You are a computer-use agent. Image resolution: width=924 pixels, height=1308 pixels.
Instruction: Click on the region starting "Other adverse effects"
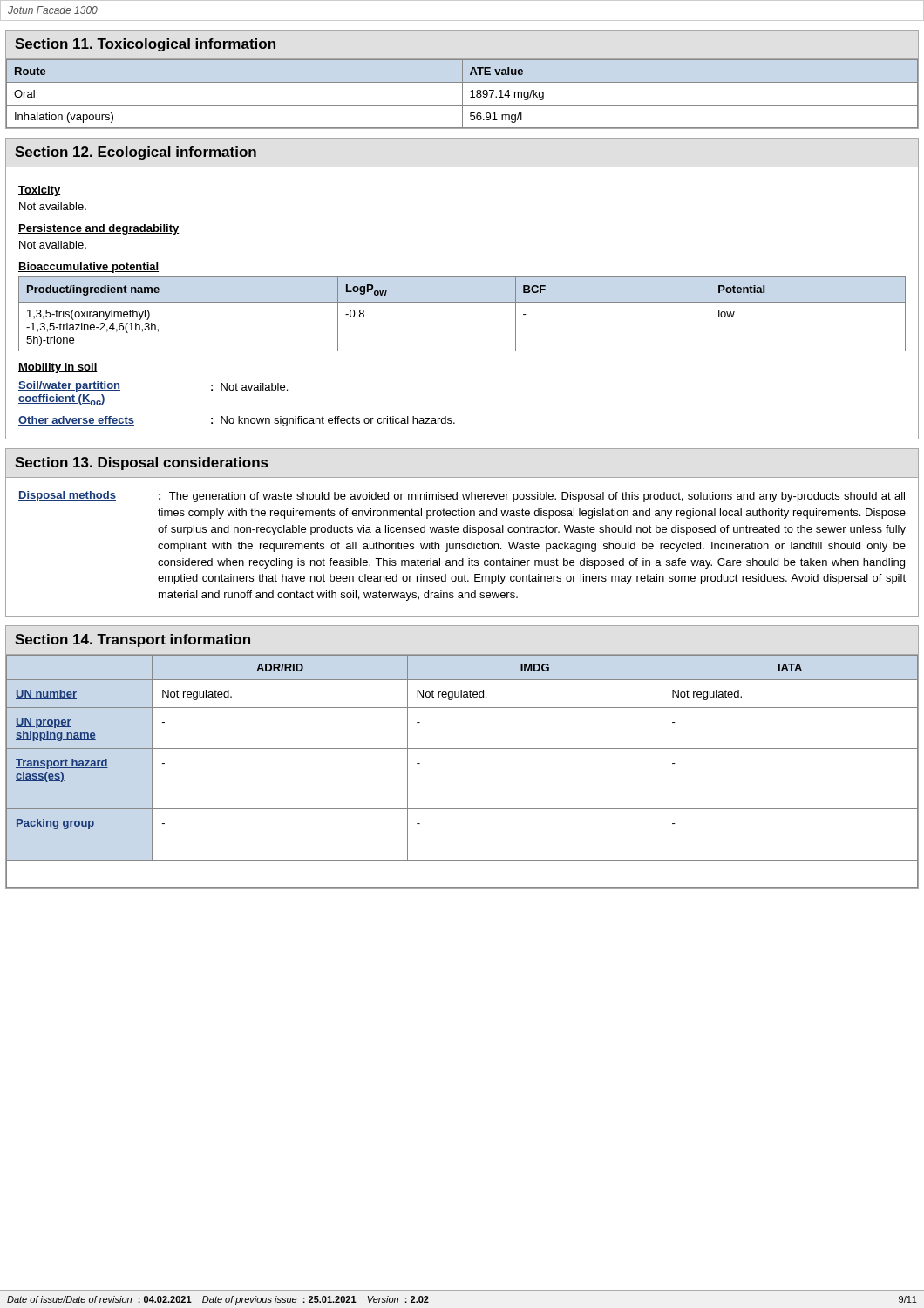pyautogui.click(x=462, y=420)
